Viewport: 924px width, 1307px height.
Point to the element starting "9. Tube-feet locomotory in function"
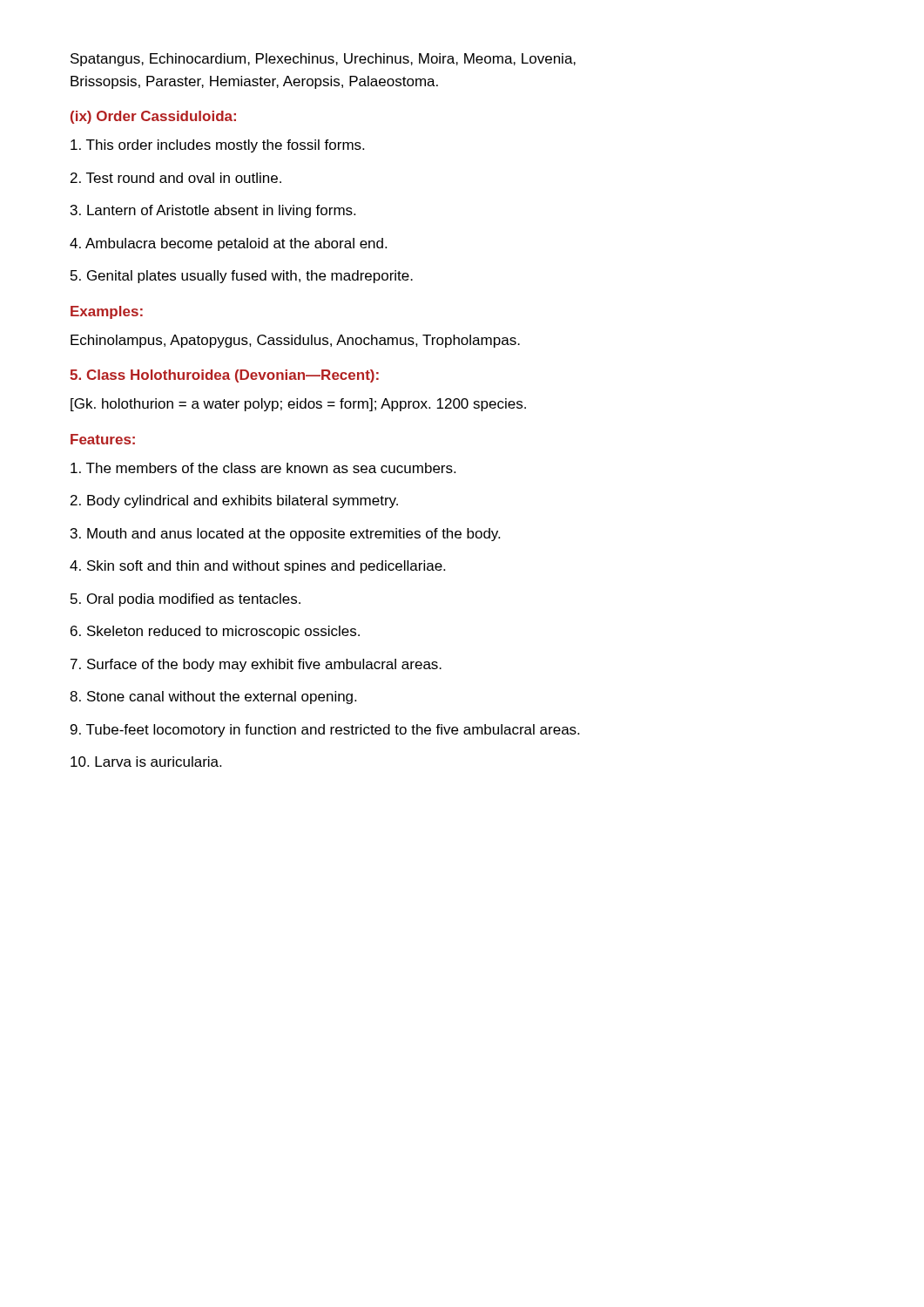(325, 729)
